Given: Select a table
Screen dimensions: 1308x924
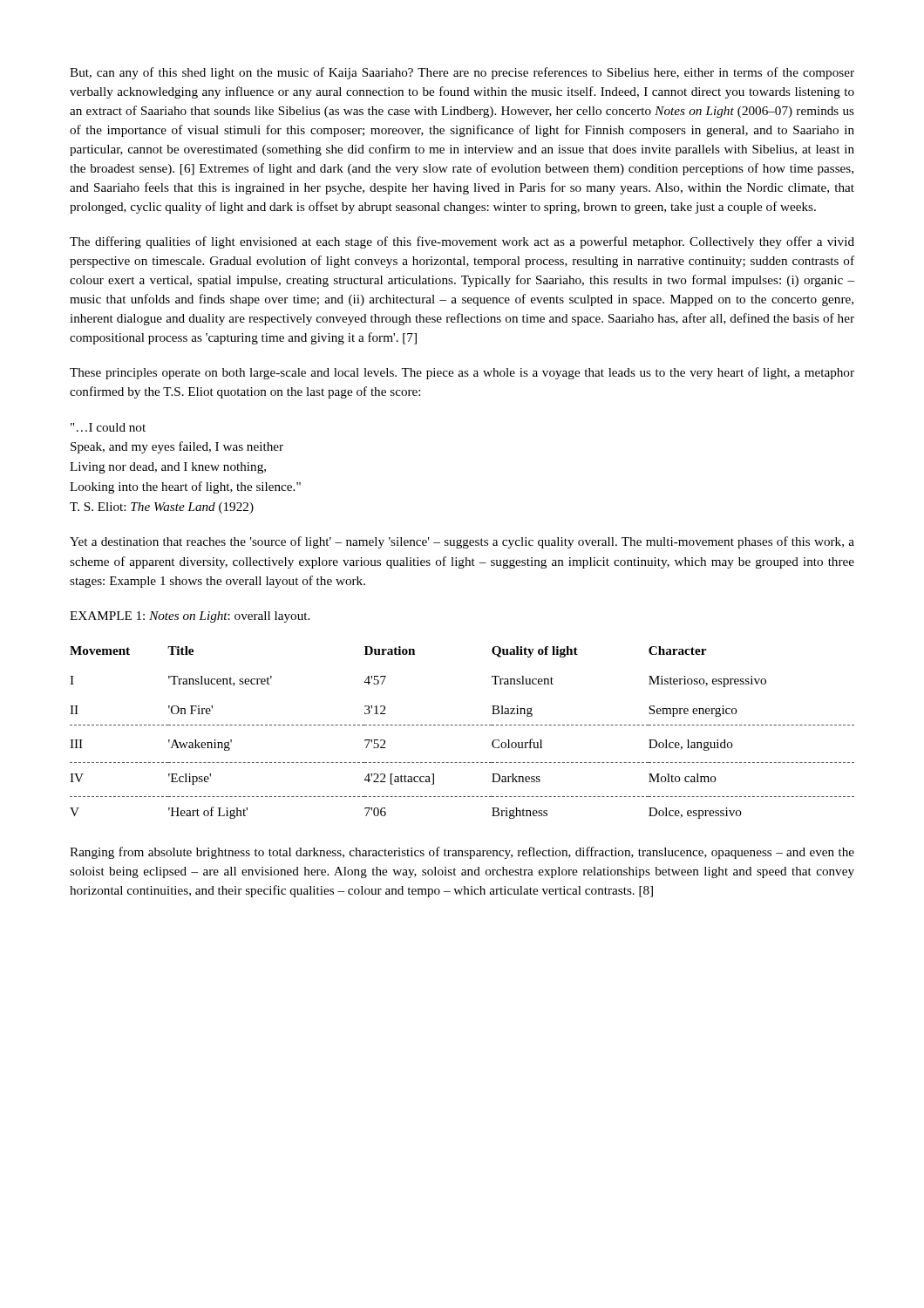Looking at the screenshot, I should [462, 731].
